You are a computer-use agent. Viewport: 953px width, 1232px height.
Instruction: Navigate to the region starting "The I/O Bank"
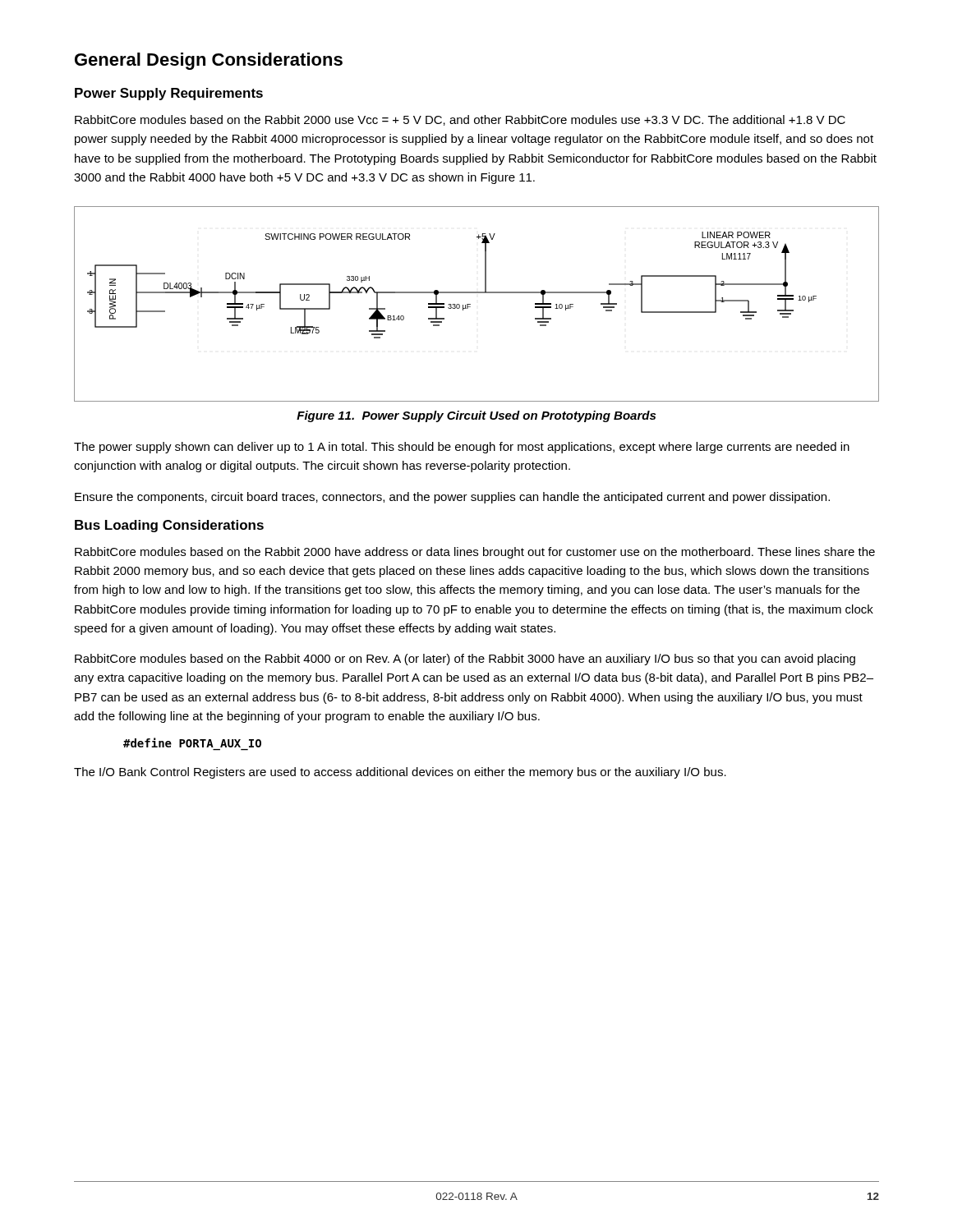click(400, 772)
